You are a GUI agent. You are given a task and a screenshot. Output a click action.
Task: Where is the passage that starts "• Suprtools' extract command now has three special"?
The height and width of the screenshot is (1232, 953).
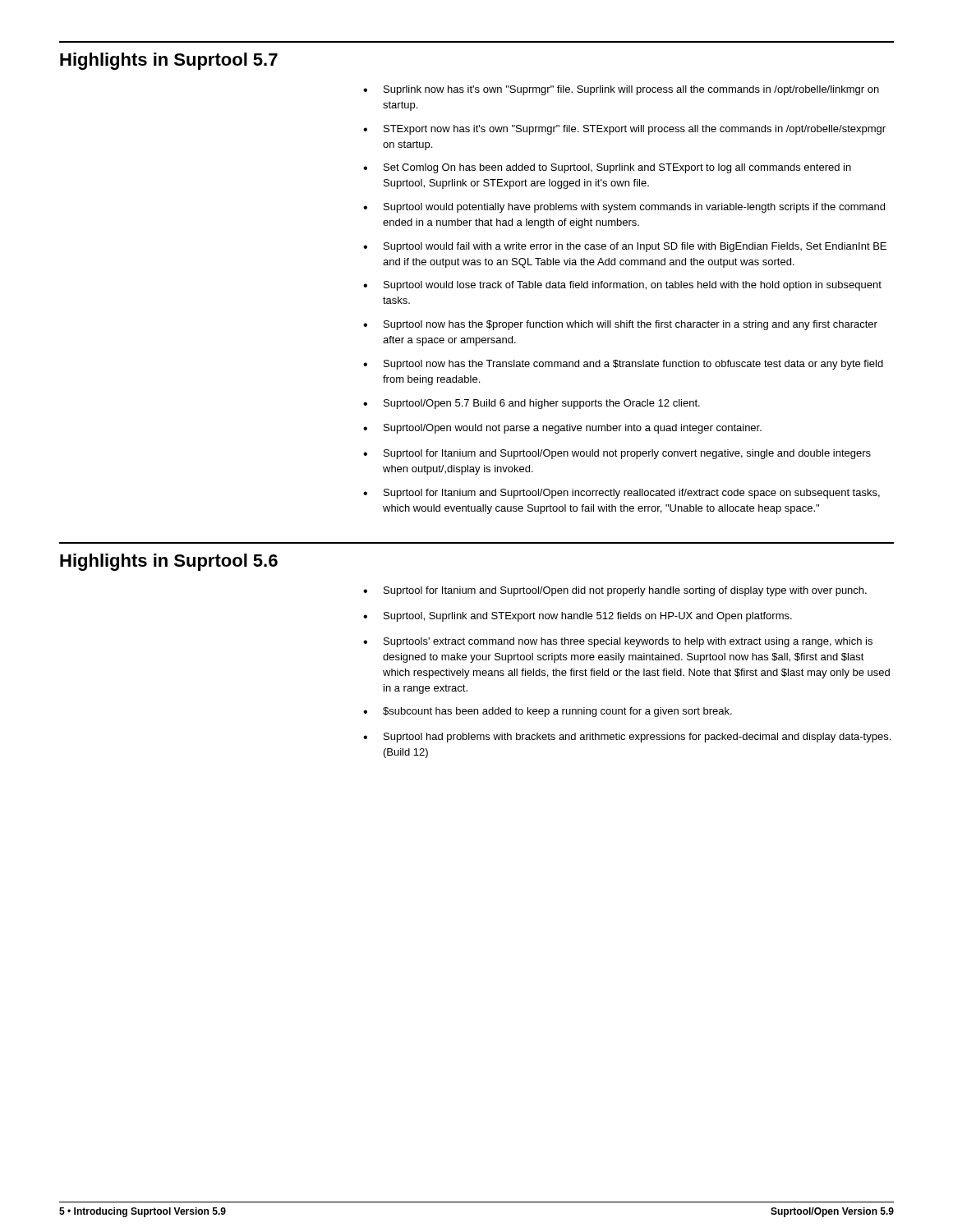pyautogui.click(x=628, y=665)
